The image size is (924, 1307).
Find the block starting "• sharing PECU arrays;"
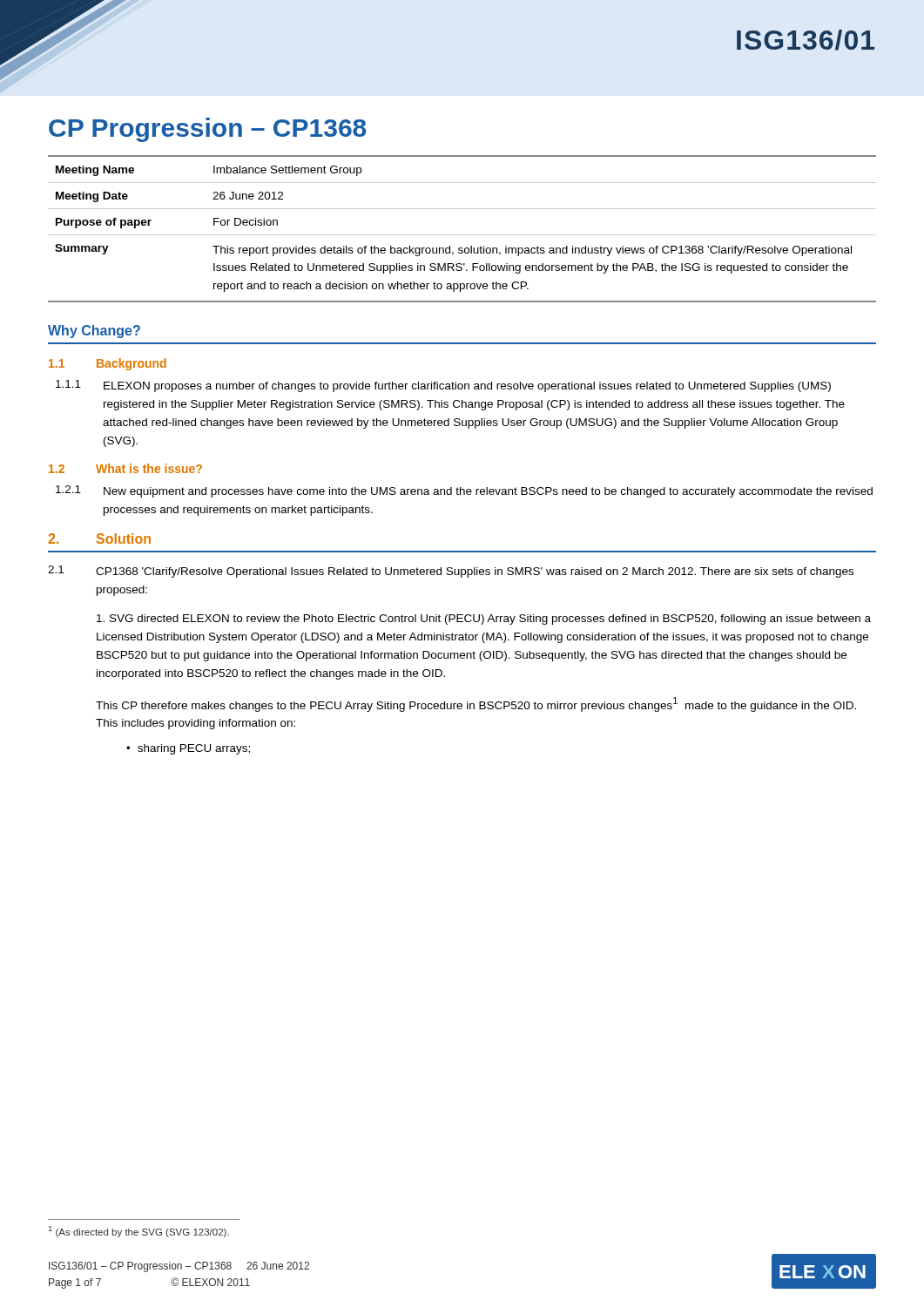[x=189, y=749]
